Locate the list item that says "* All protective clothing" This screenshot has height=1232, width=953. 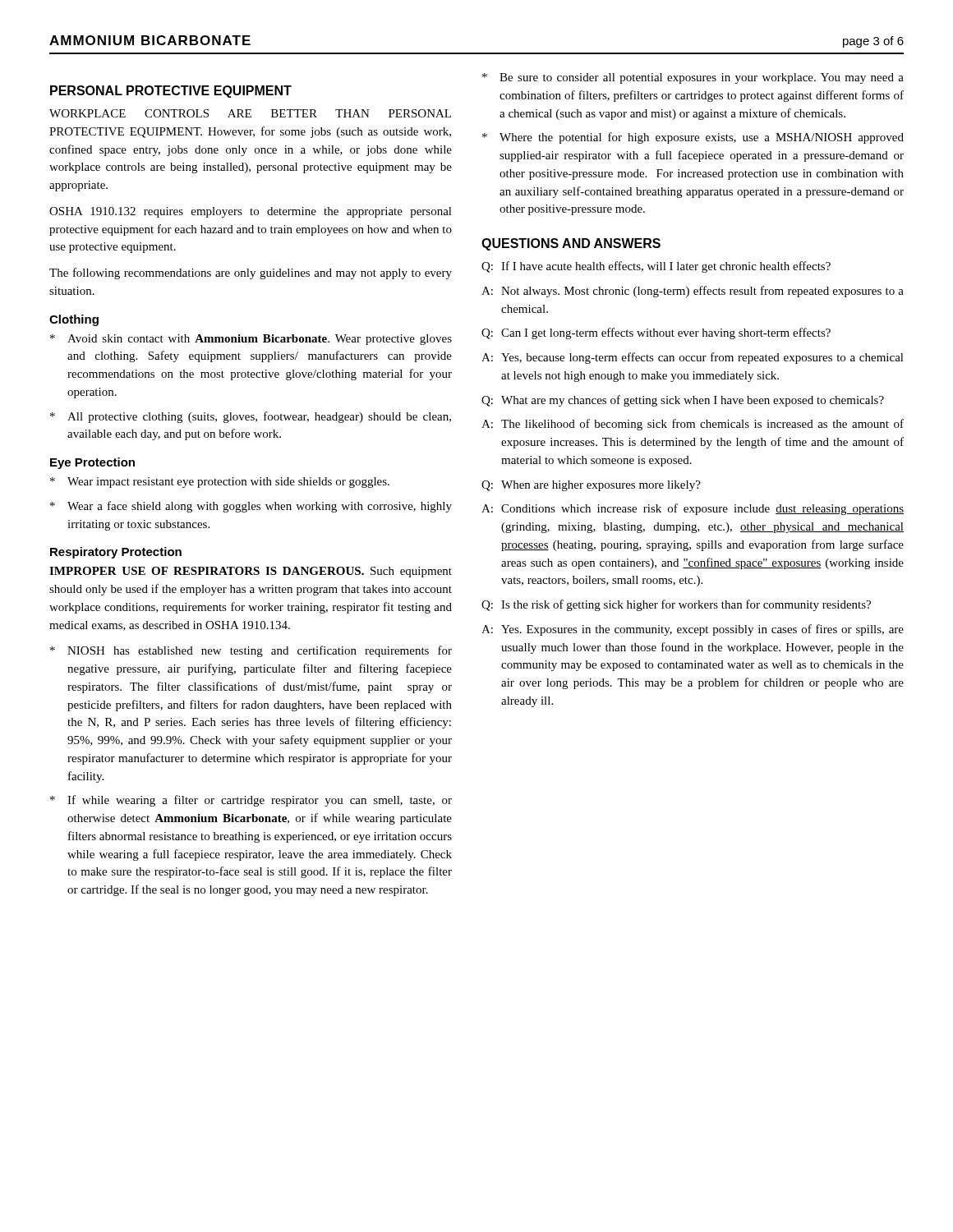pos(251,426)
